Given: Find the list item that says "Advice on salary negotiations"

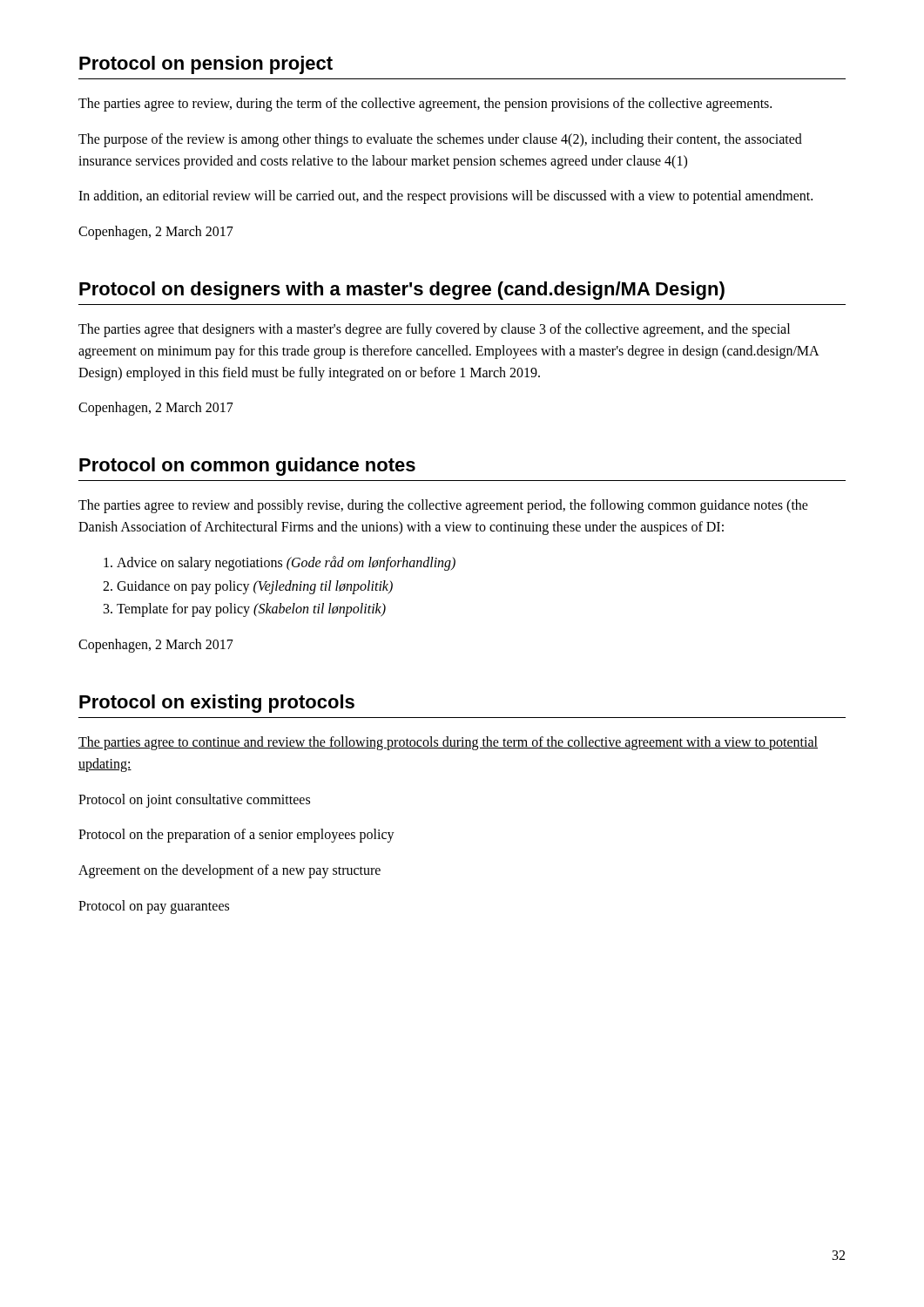Looking at the screenshot, I should point(286,562).
